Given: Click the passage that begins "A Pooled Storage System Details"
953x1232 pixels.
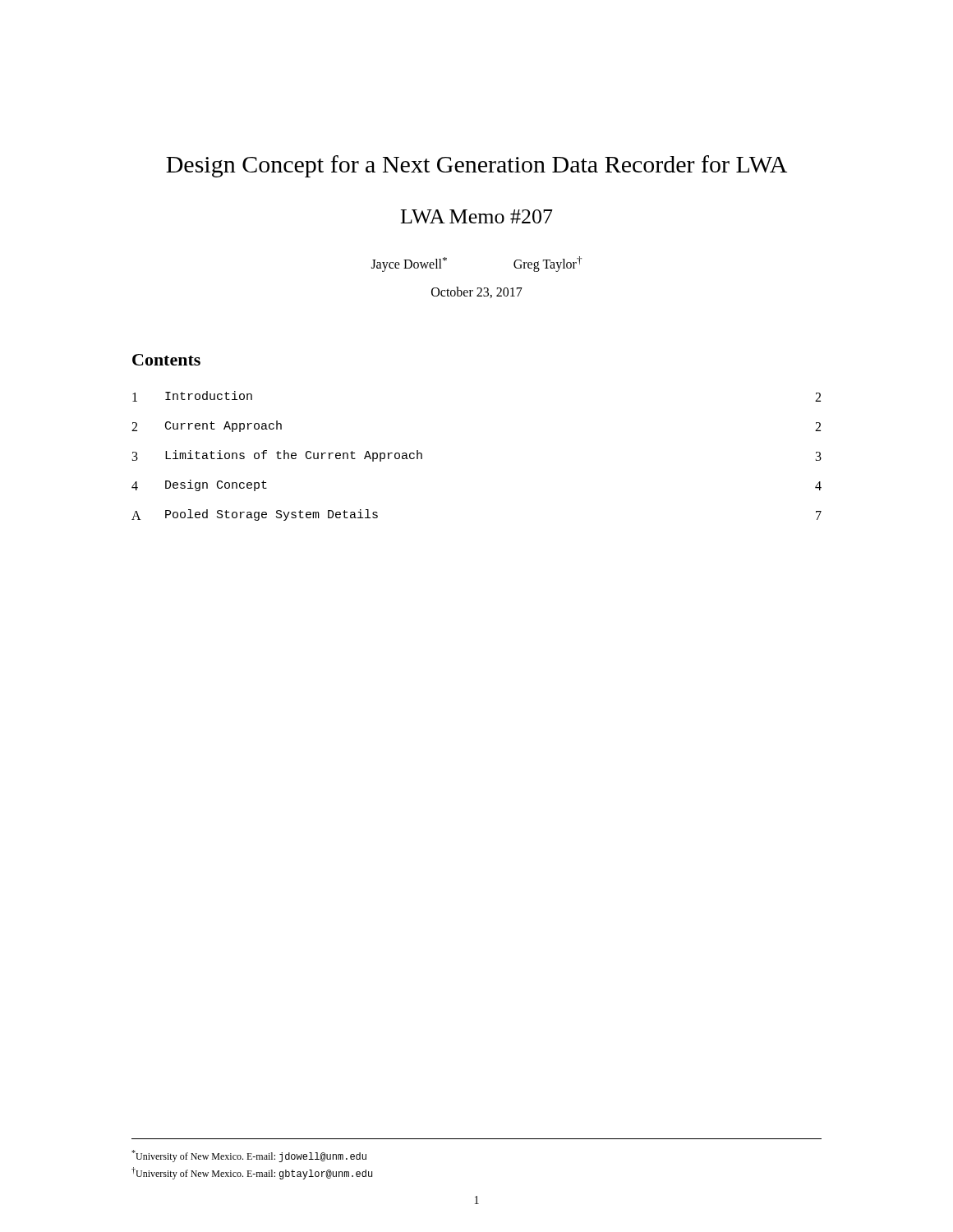Looking at the screenshot, I should click(x=264, y=515).
